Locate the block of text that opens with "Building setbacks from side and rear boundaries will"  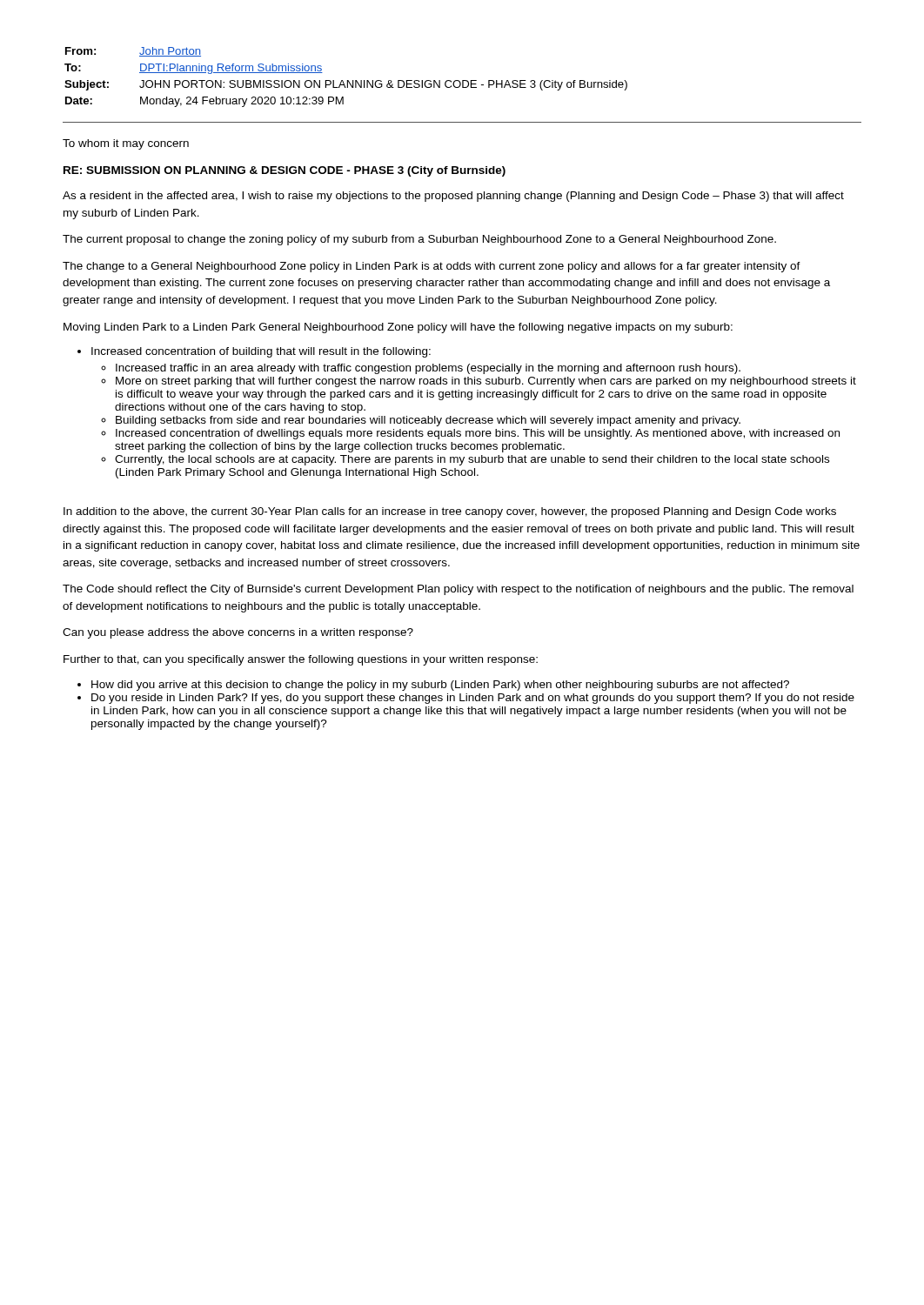tap(488, 420)
